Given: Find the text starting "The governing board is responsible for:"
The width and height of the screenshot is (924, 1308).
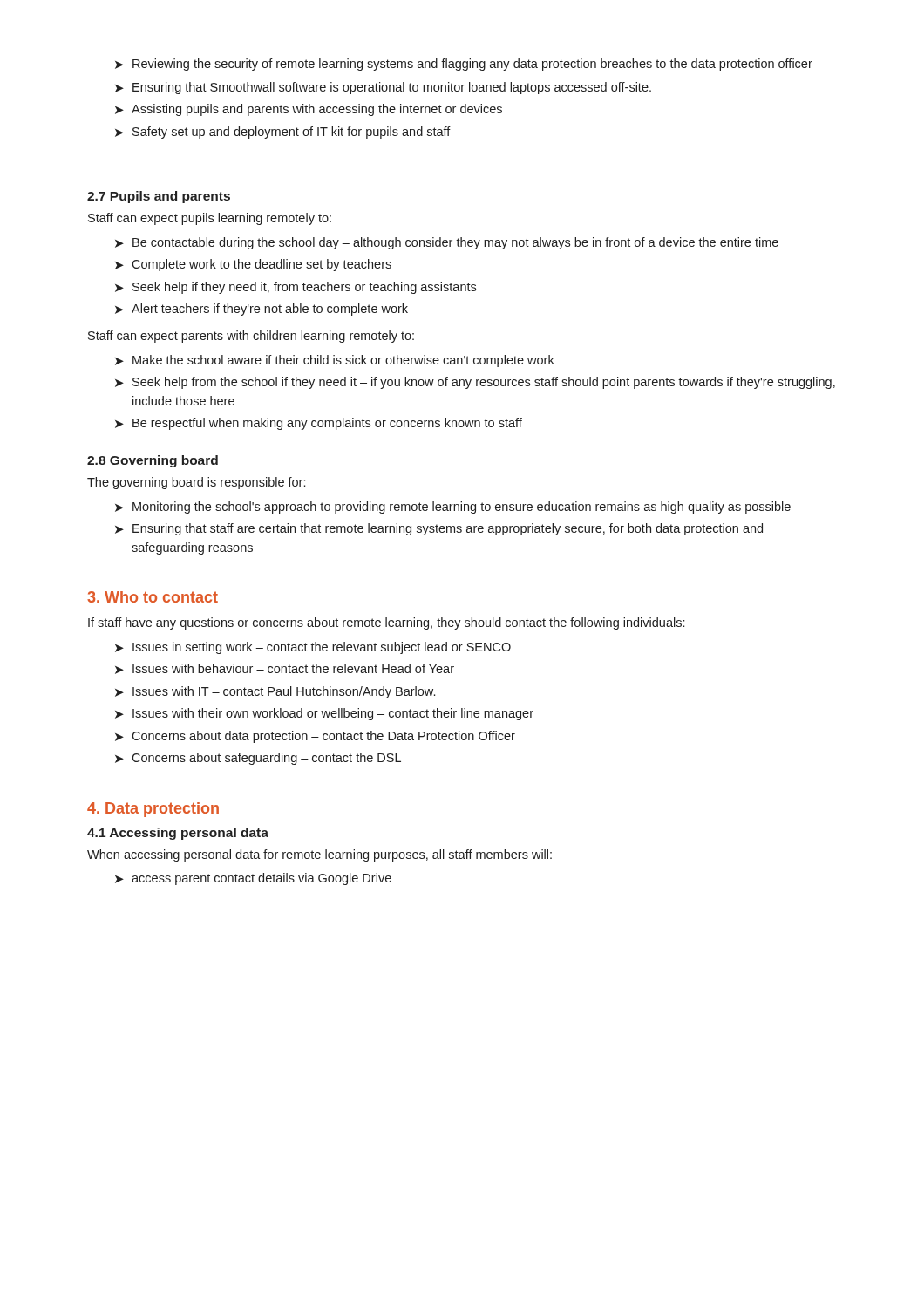Looking at the screenshot, I should (197, 482).
